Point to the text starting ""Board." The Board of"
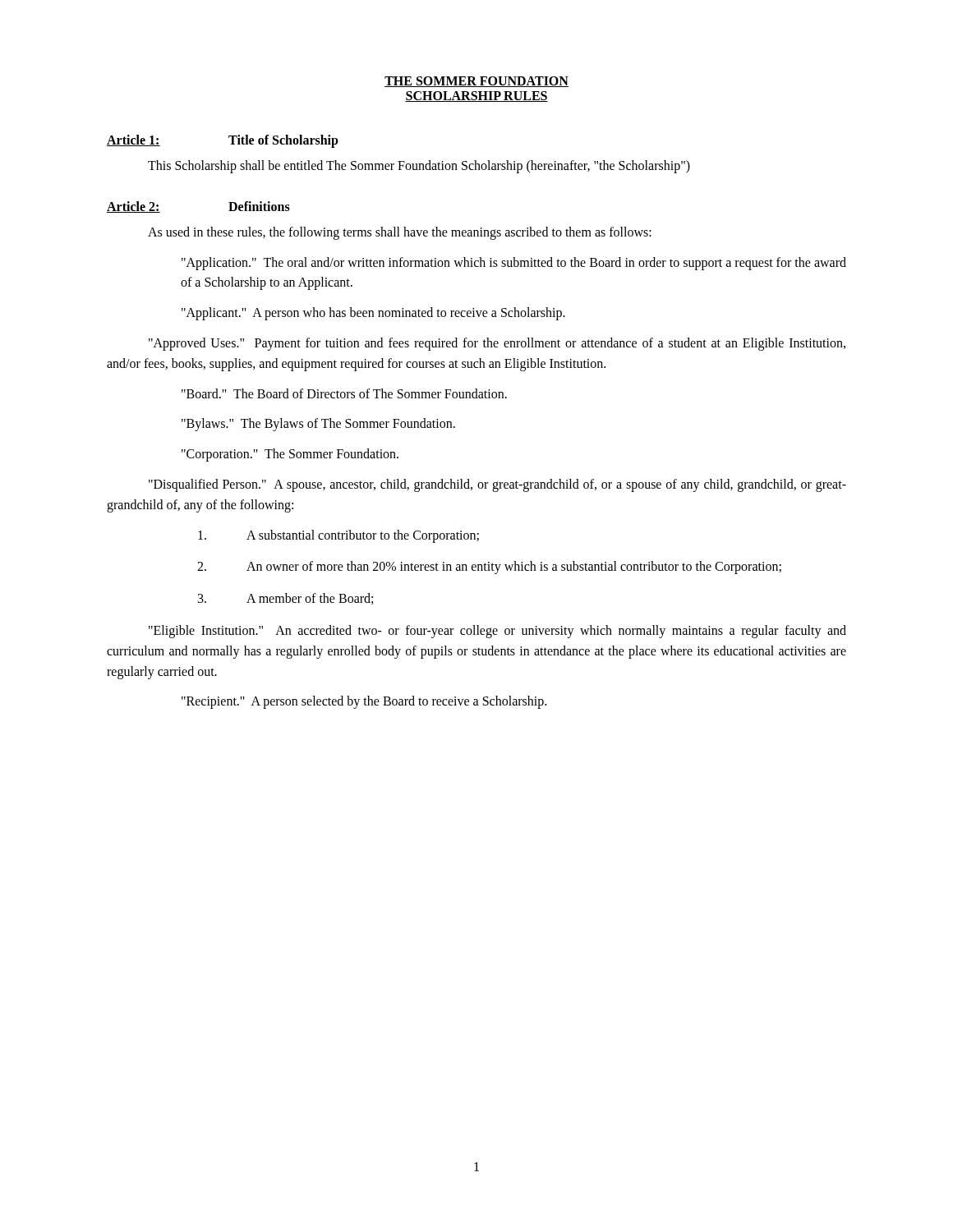The height and width of the screenshot is (1232, 953). 344,394
